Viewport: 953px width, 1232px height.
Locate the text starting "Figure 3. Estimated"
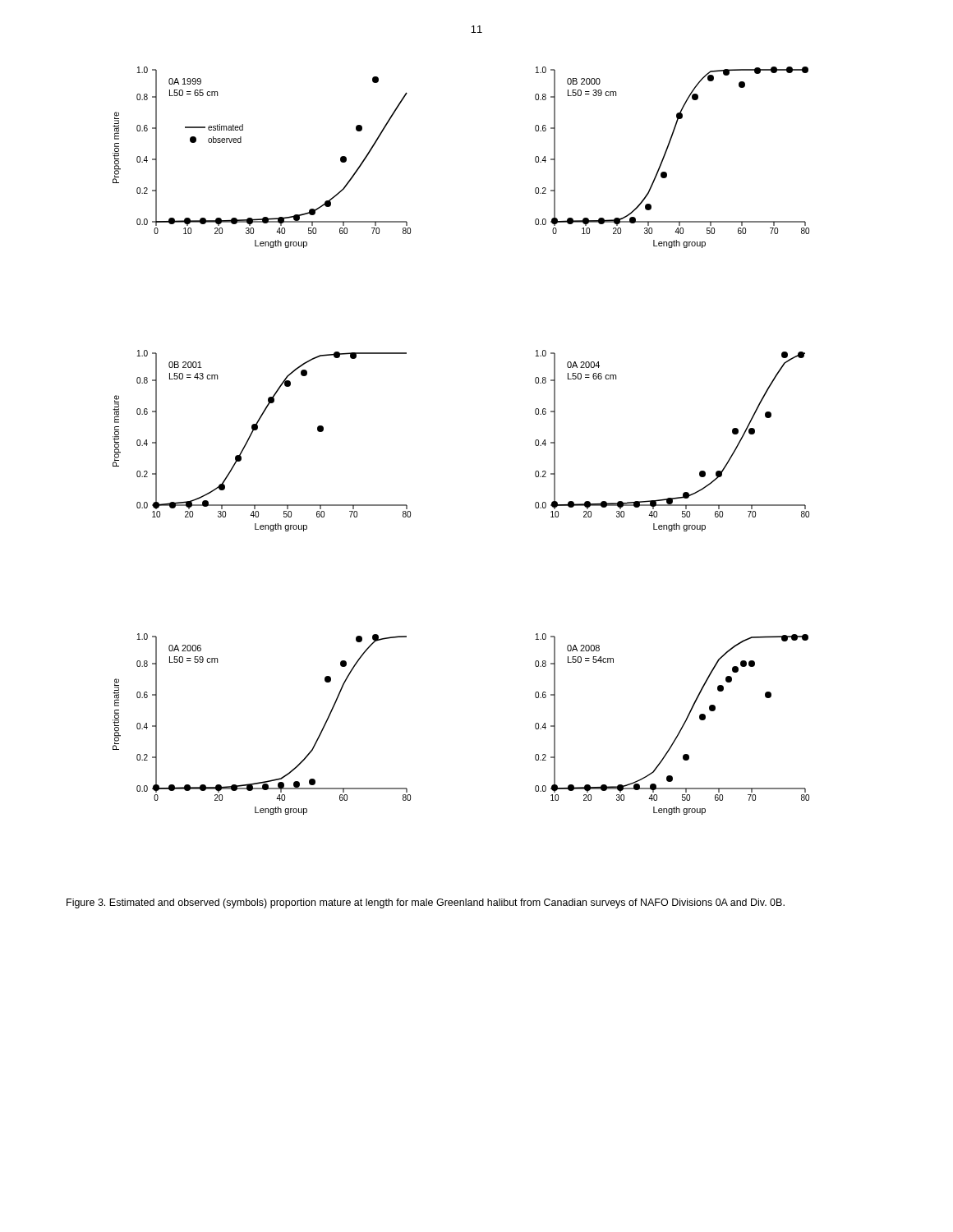426,903
